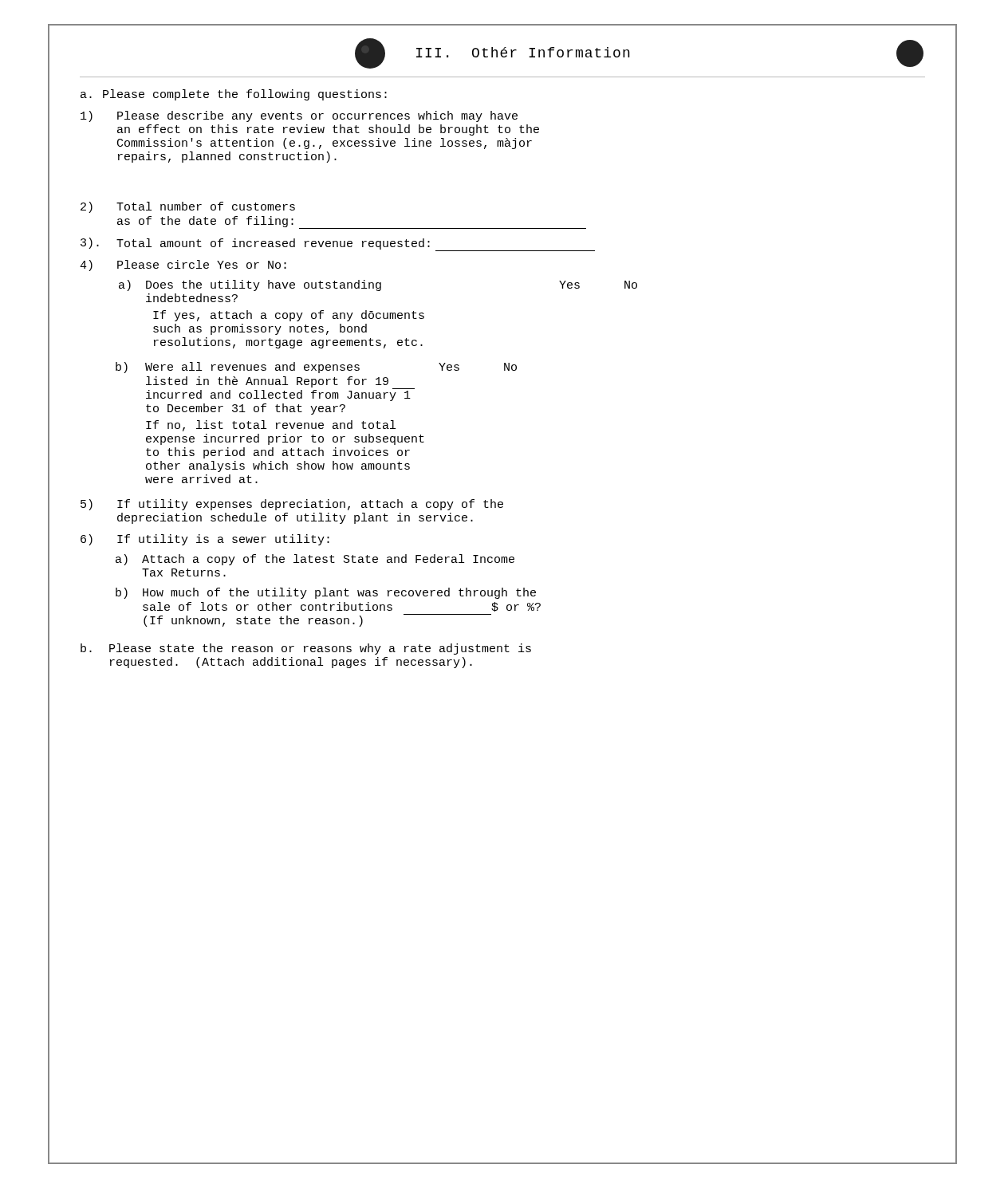Locate the text "III. Othér Information"
Viewport: 1008px width, 1196px height.
(502, 58)
